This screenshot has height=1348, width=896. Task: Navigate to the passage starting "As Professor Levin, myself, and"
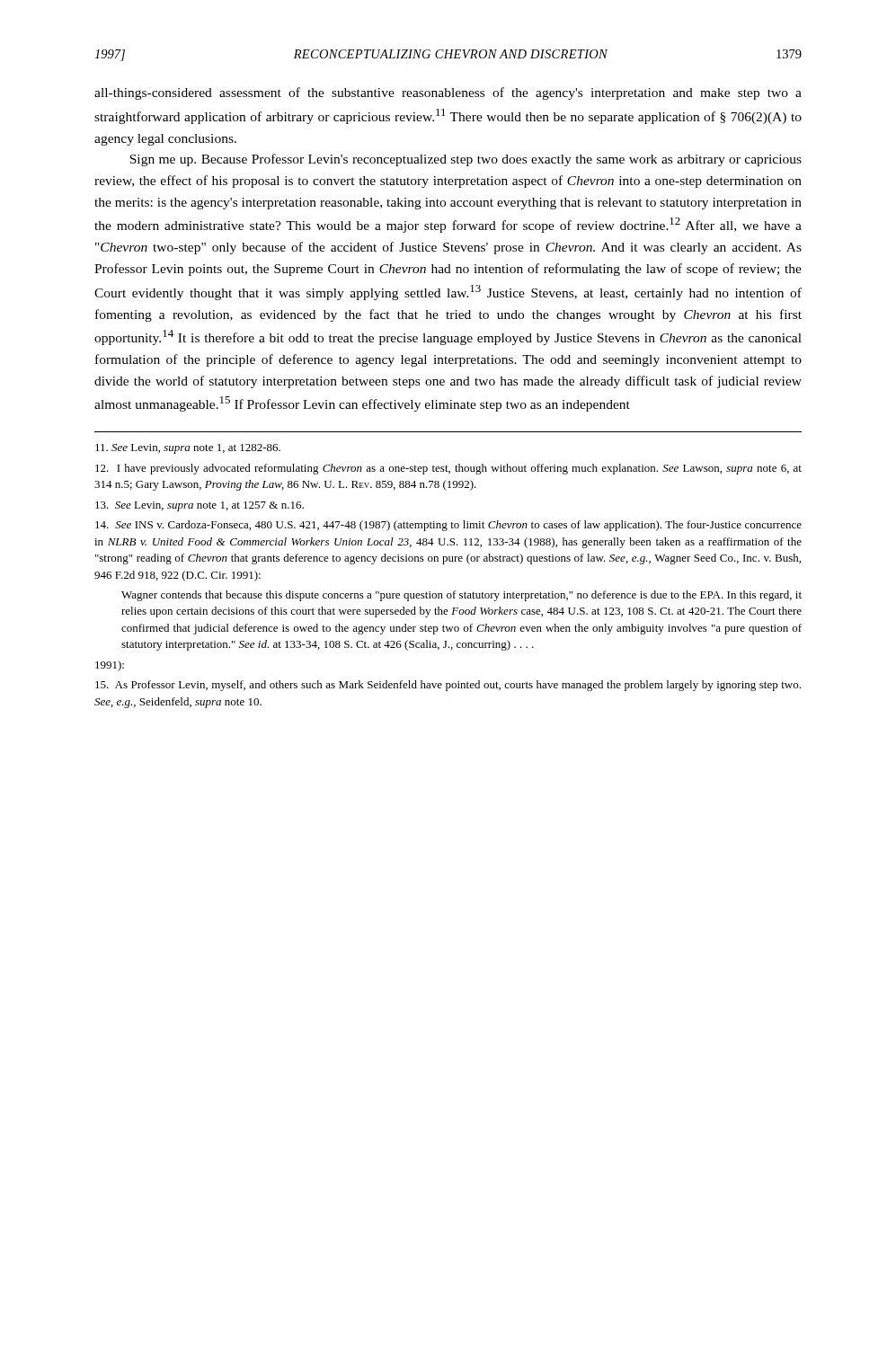[448, 693]
